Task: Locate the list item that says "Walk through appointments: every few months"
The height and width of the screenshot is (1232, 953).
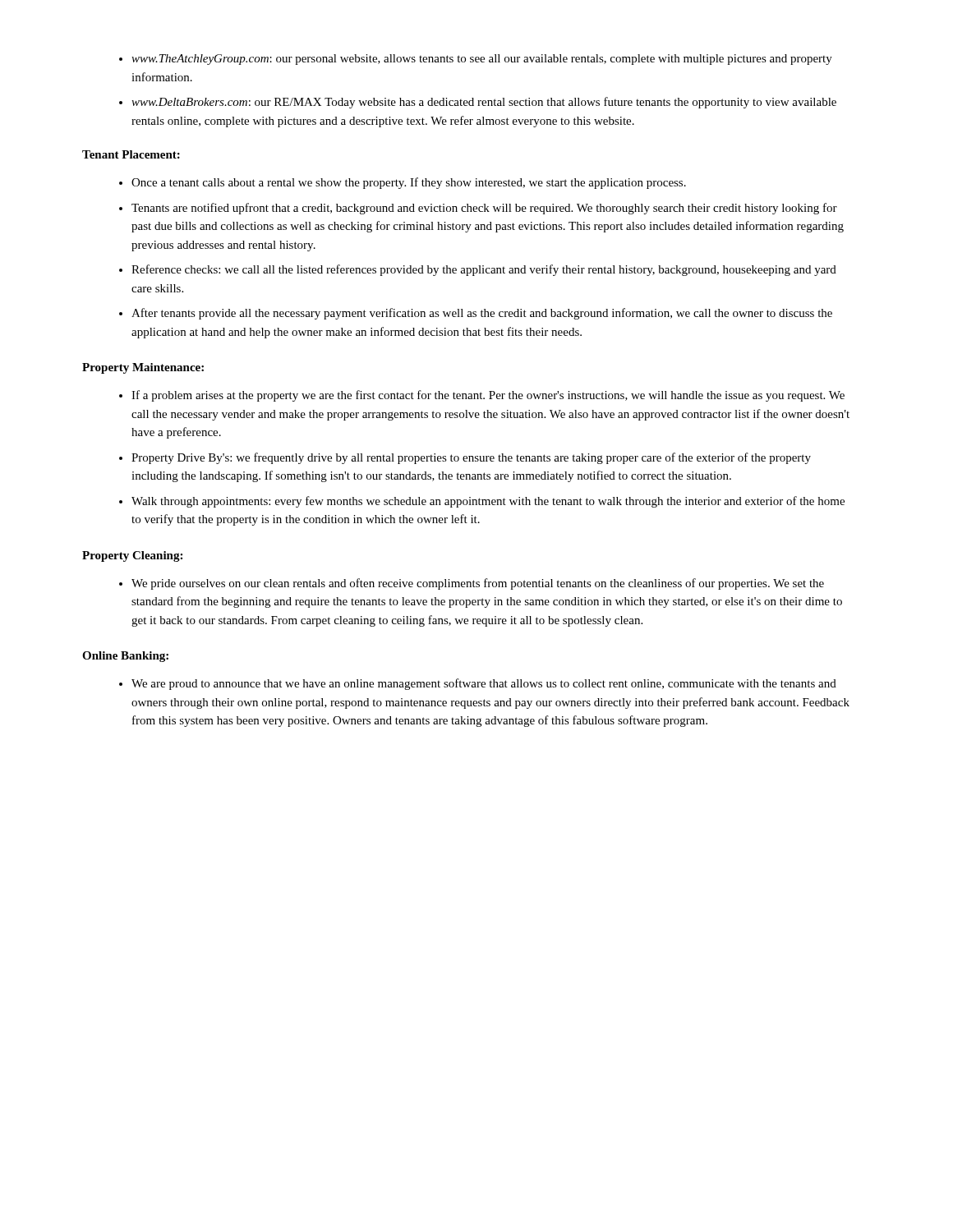Action: tap(493, 510)
